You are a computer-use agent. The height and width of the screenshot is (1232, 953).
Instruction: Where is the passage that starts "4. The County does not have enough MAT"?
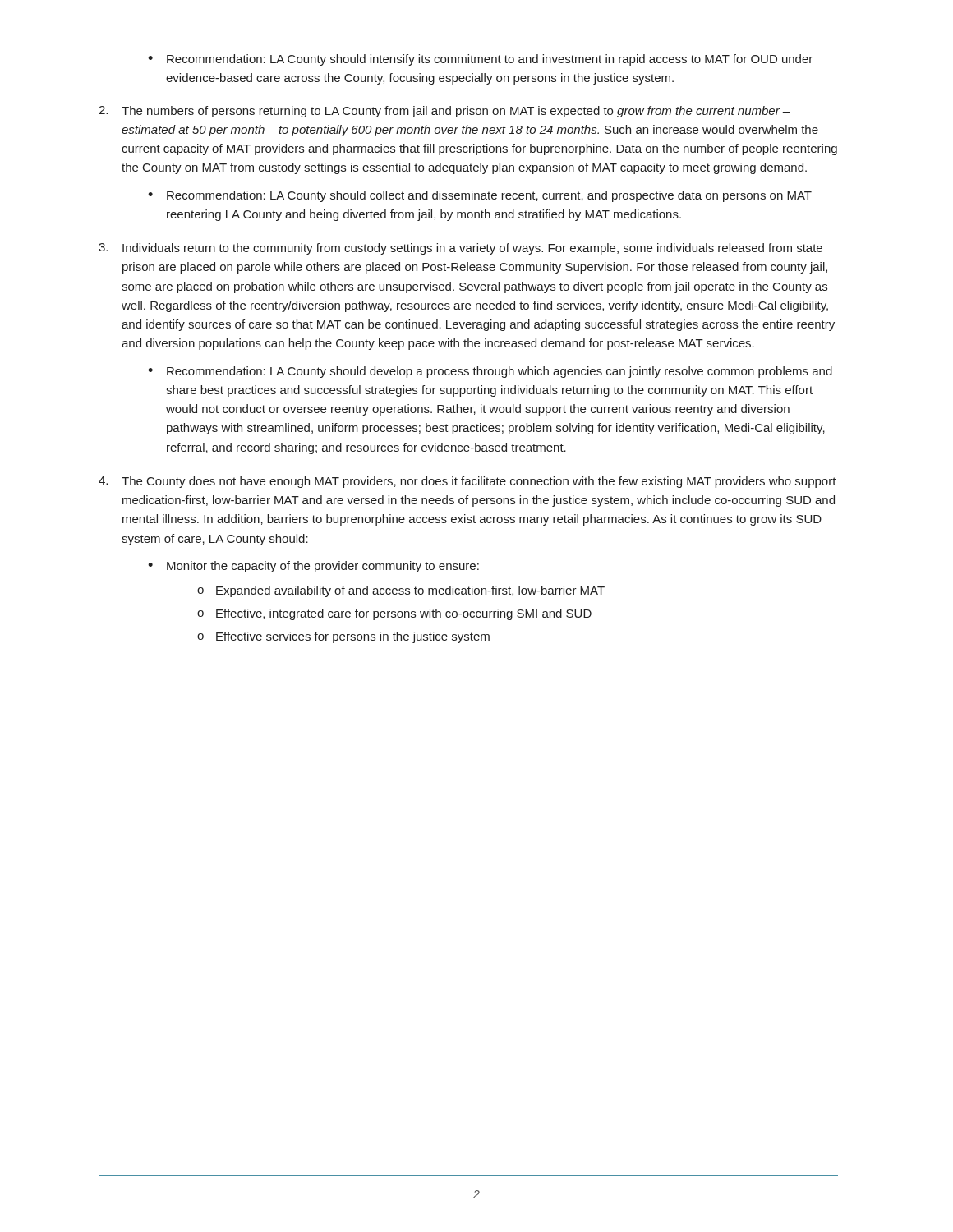468,509
